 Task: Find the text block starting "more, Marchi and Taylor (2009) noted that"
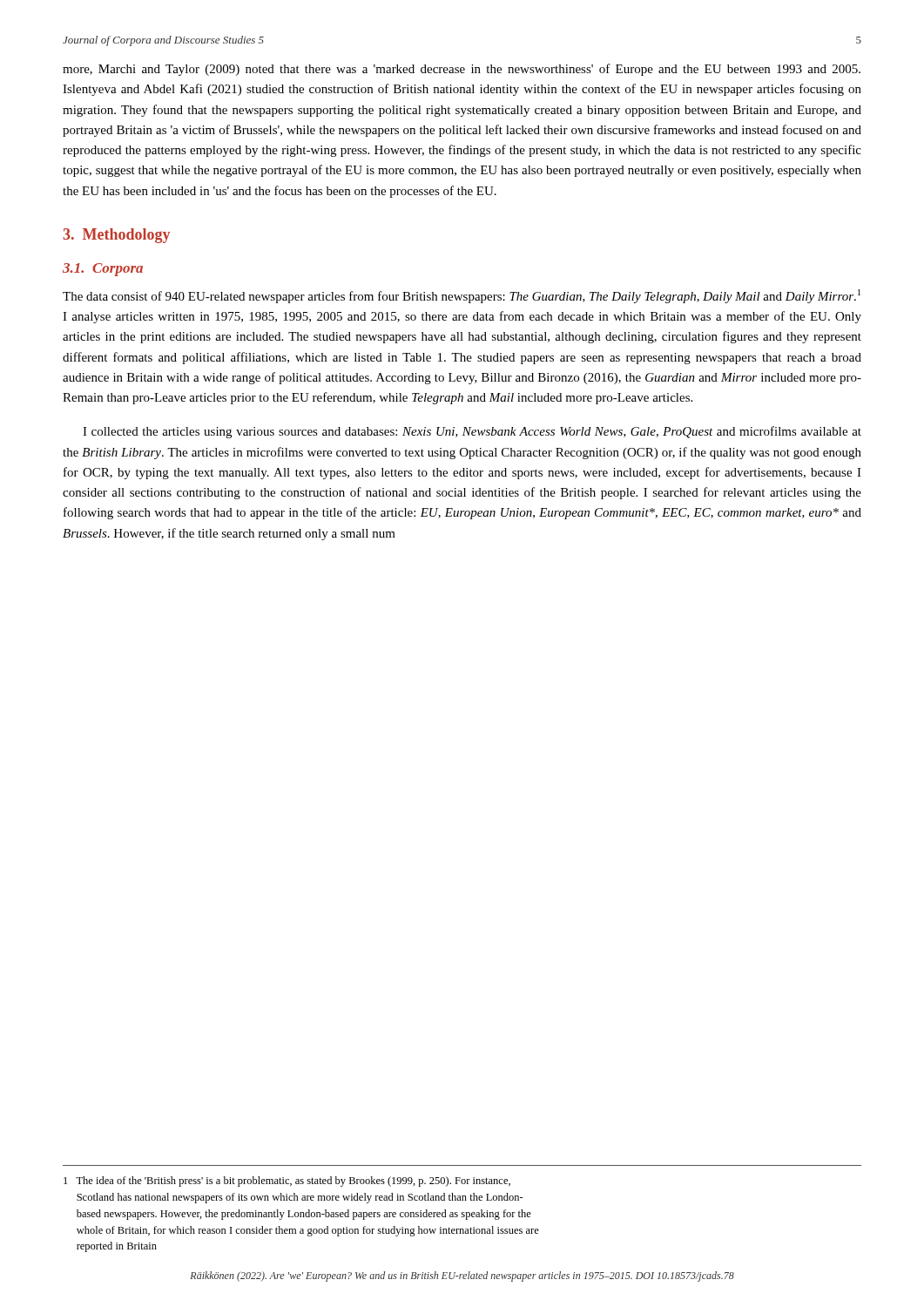pyautogui.click(x=462, y=130)
